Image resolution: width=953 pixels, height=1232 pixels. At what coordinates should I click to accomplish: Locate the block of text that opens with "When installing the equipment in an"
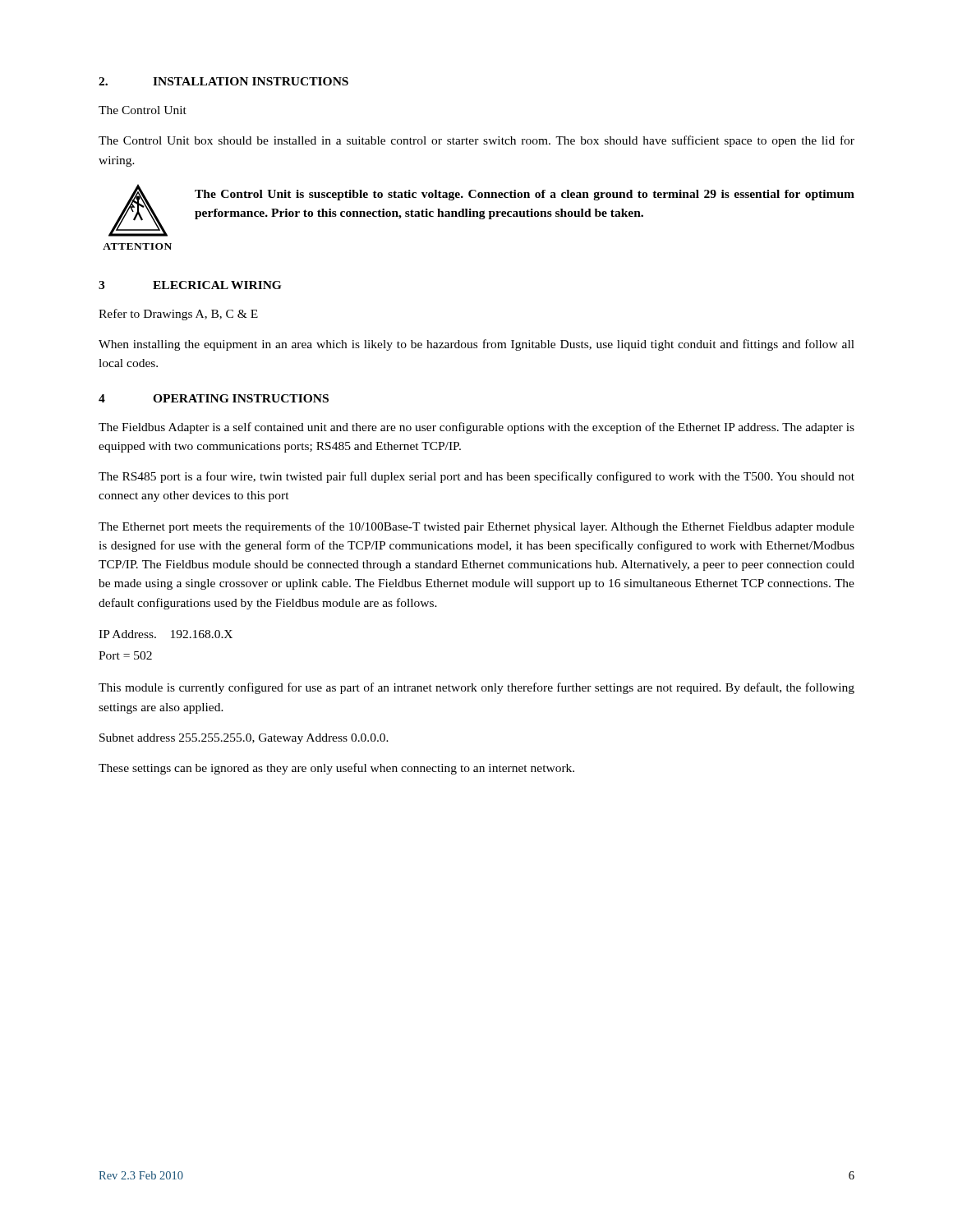(x=476, y=353)
